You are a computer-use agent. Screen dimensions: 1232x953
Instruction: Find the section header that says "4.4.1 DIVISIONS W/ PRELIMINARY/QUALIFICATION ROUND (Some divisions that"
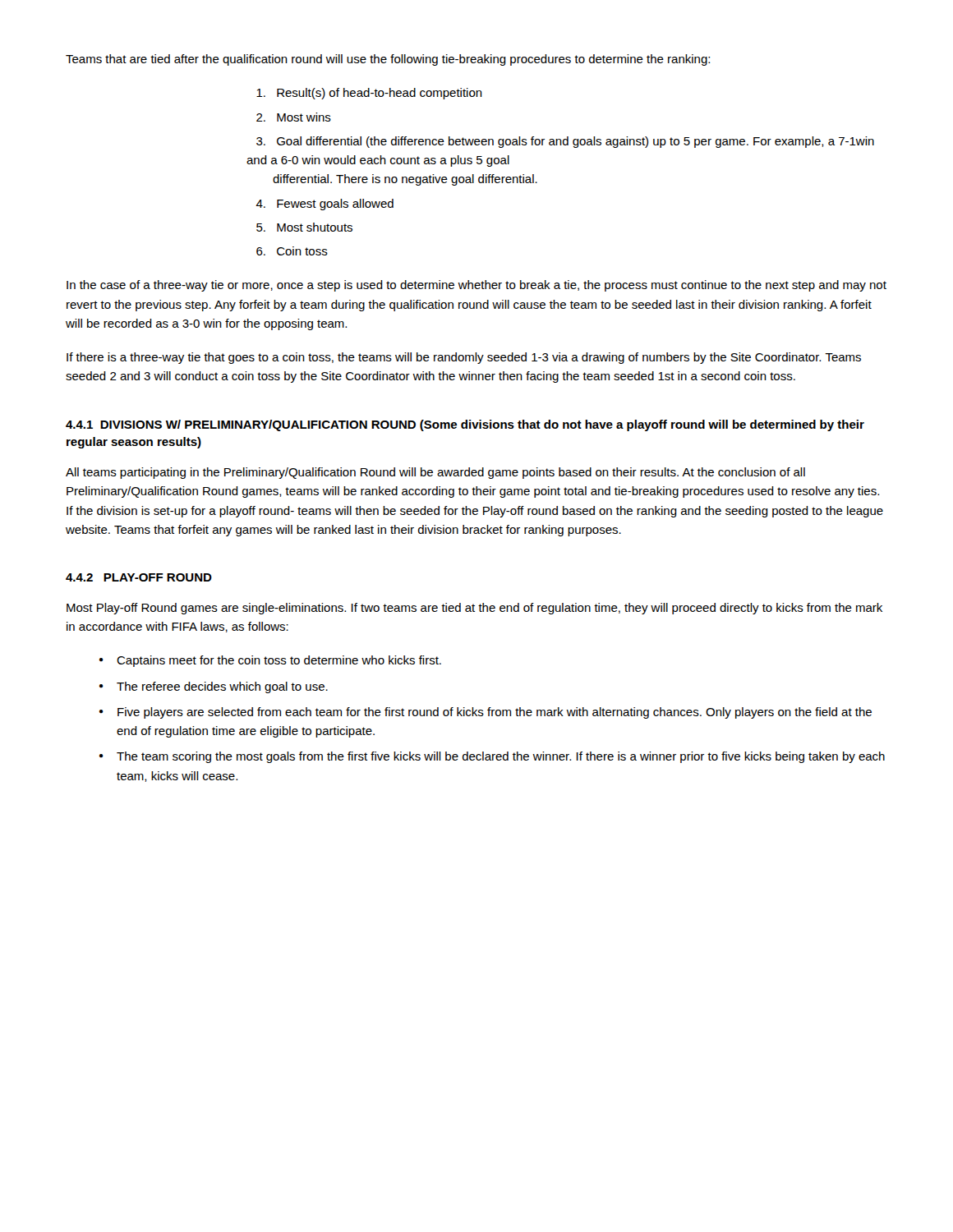pos(465,433)
